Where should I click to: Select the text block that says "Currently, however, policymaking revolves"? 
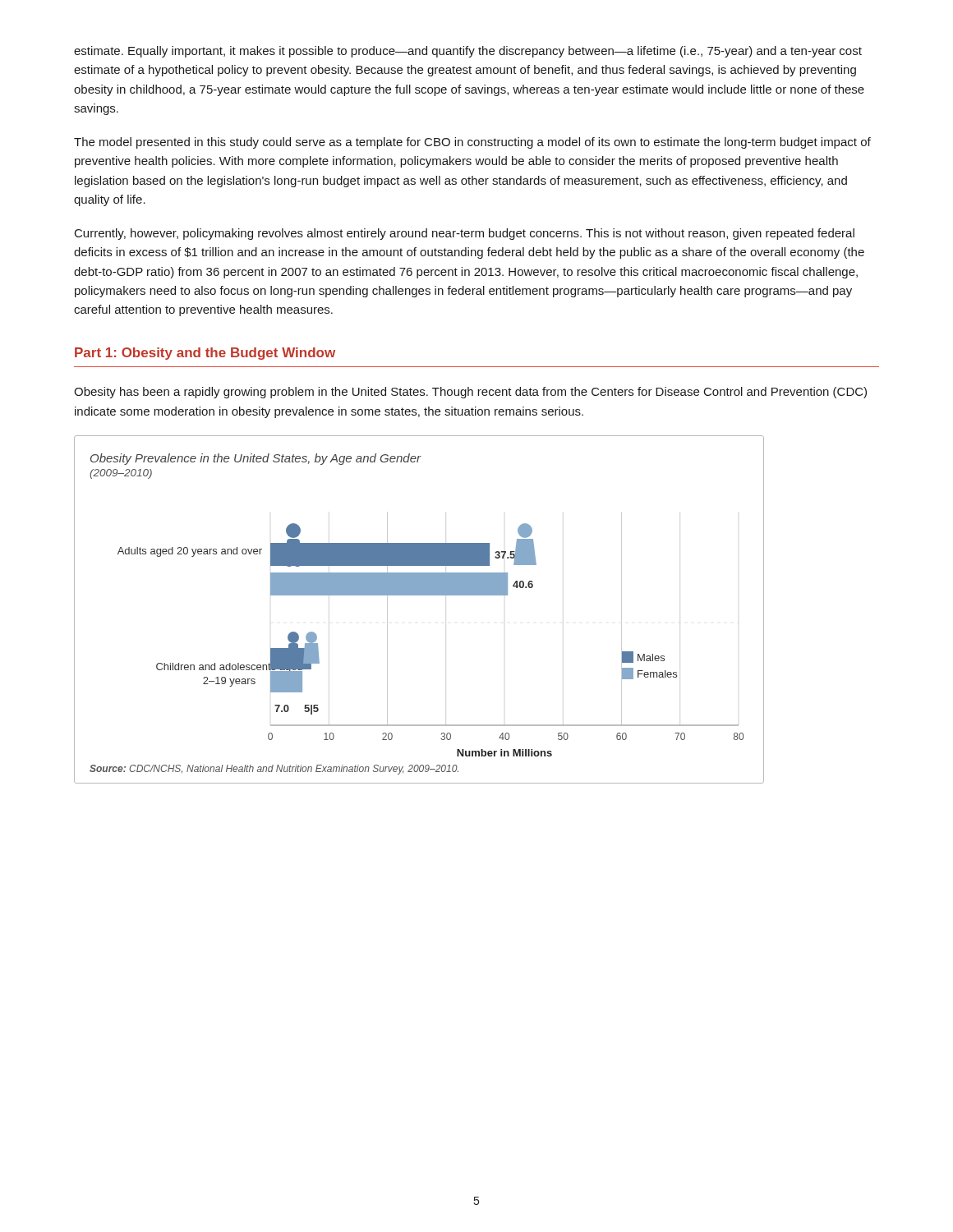(469, 271)
